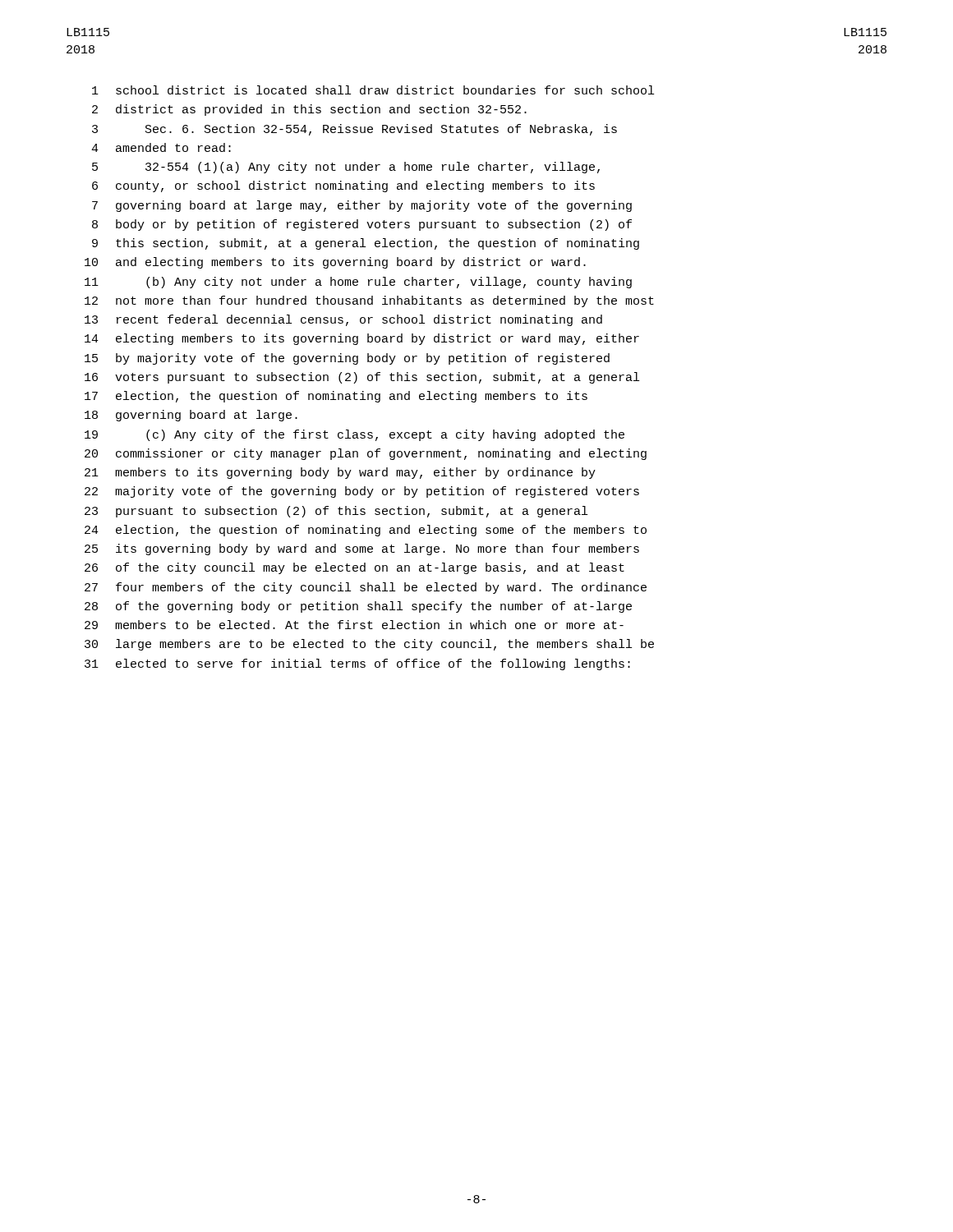Locate the list item containing "10 and electing members to"
The height and width of the screenshot is (1232, 953).
coord(476,264)
